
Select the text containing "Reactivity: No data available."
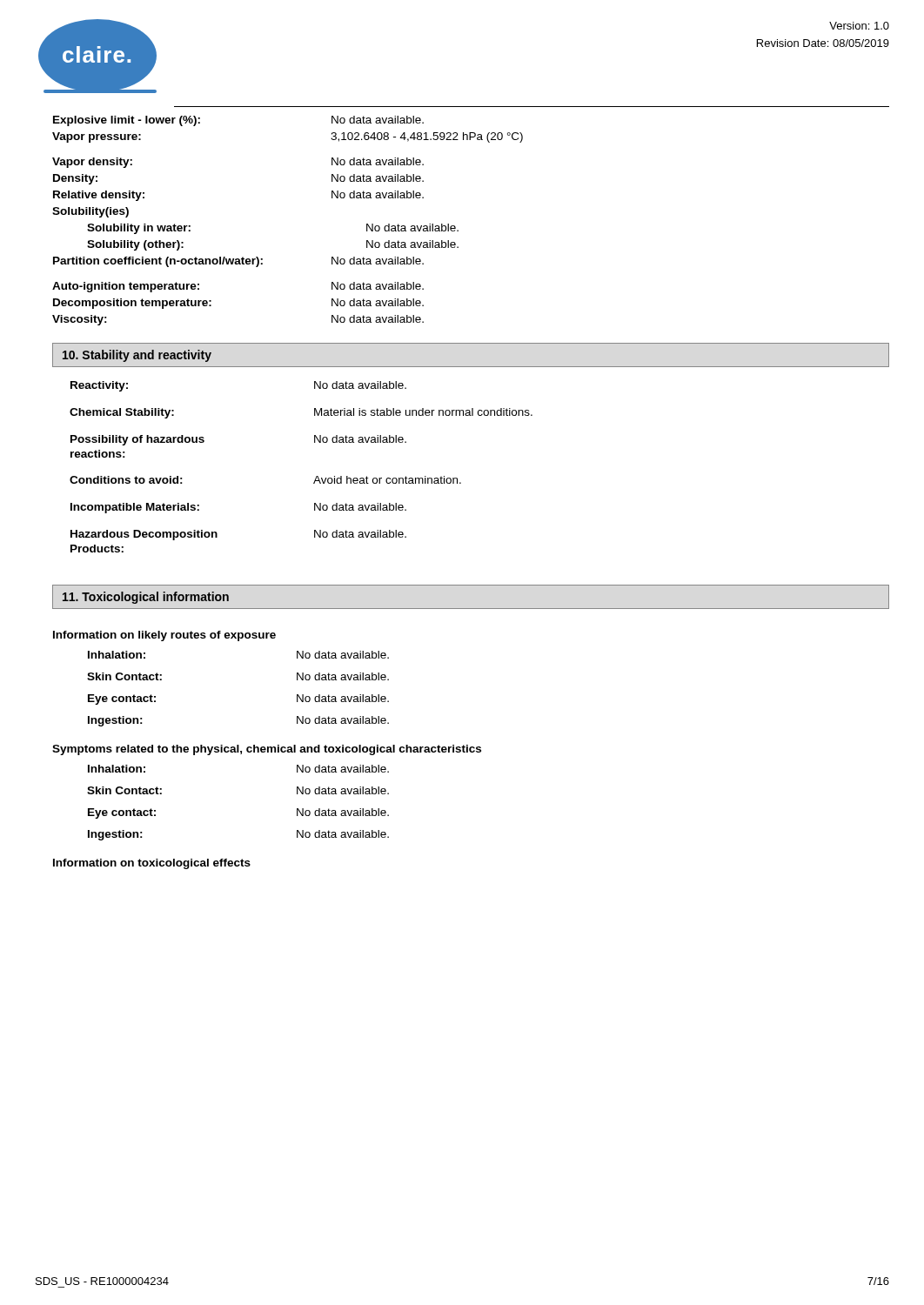(94, 386)
